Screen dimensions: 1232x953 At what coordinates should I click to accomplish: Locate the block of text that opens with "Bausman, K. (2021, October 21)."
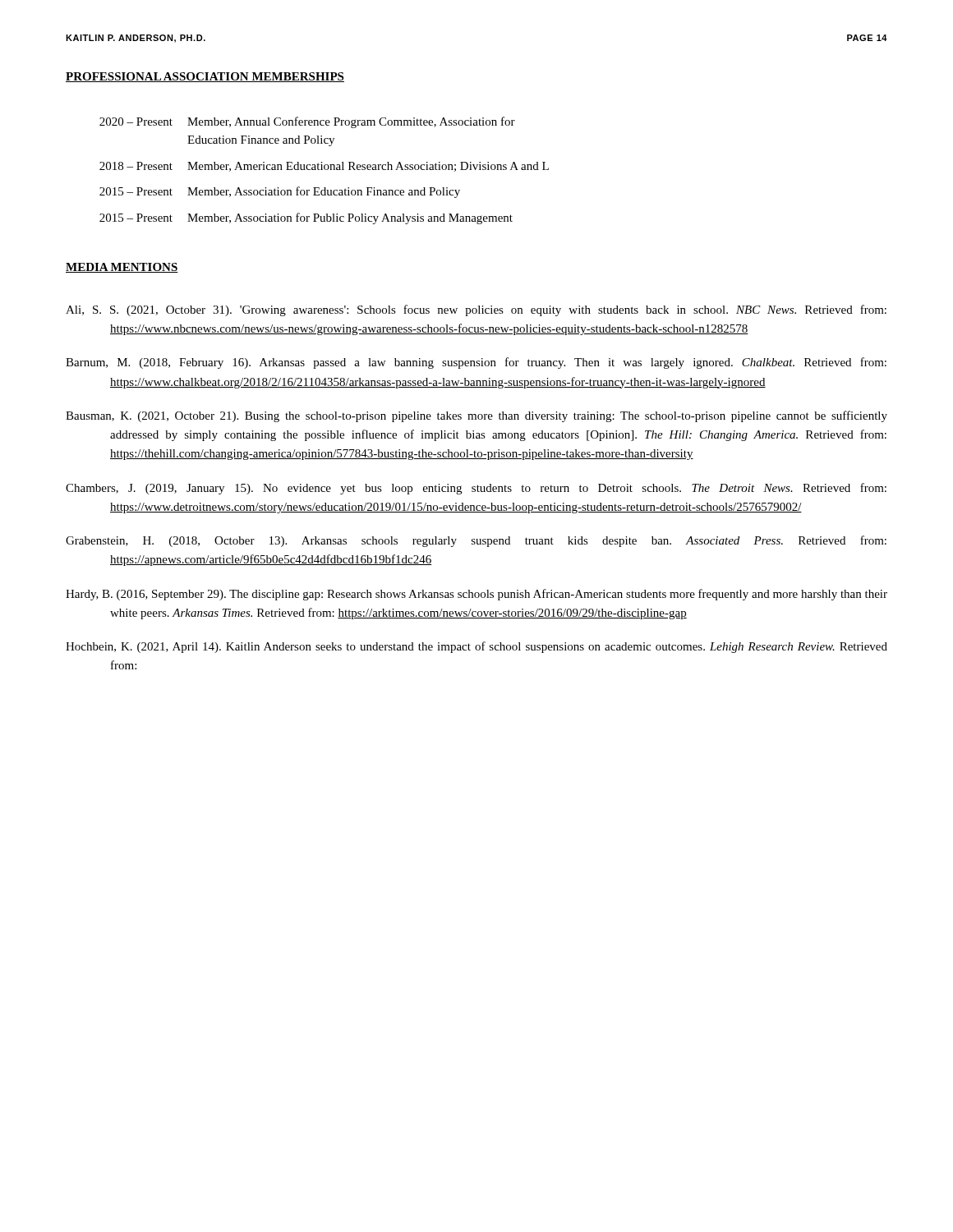[x=476, y=434]
